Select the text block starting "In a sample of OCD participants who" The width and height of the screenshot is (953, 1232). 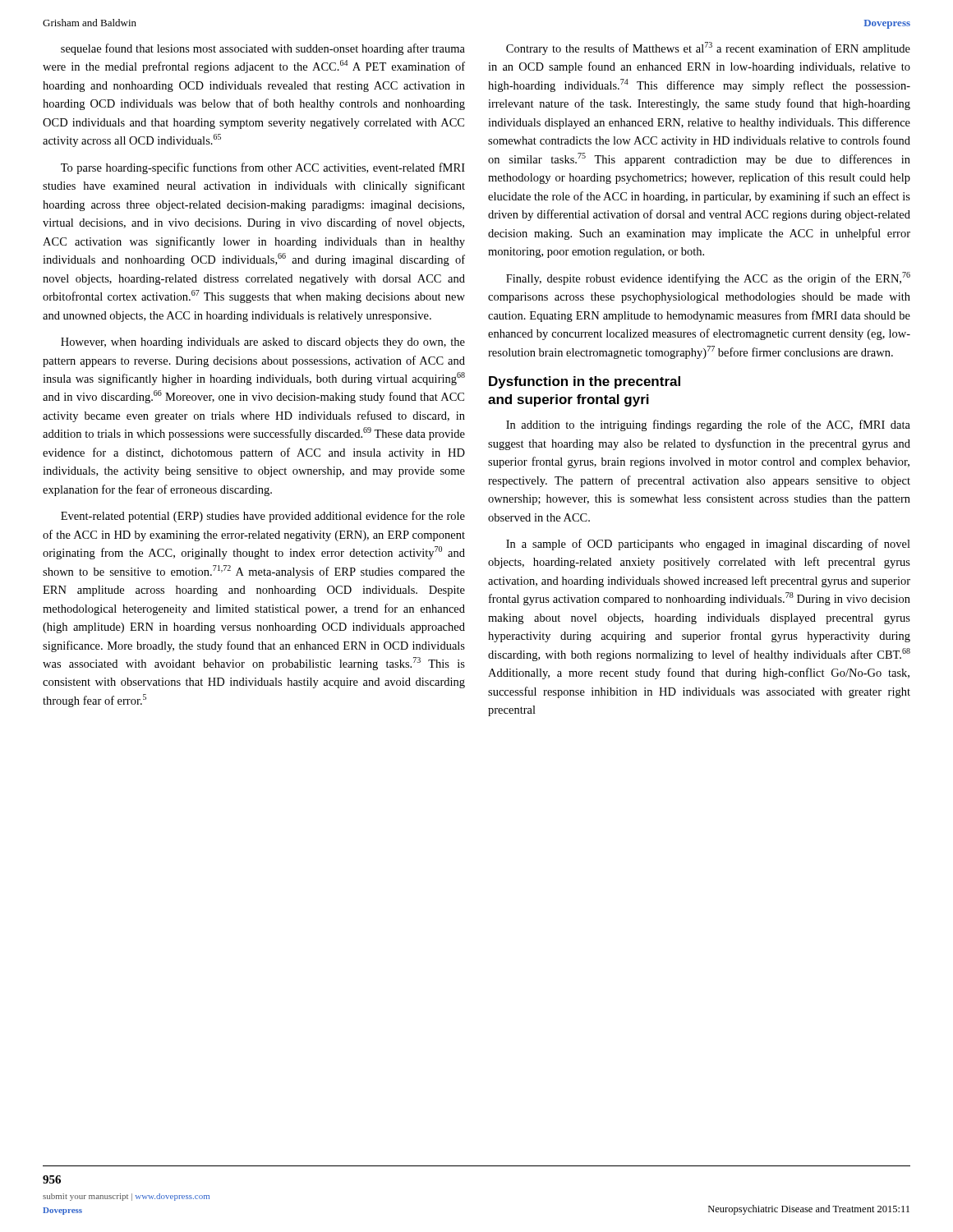699,627
